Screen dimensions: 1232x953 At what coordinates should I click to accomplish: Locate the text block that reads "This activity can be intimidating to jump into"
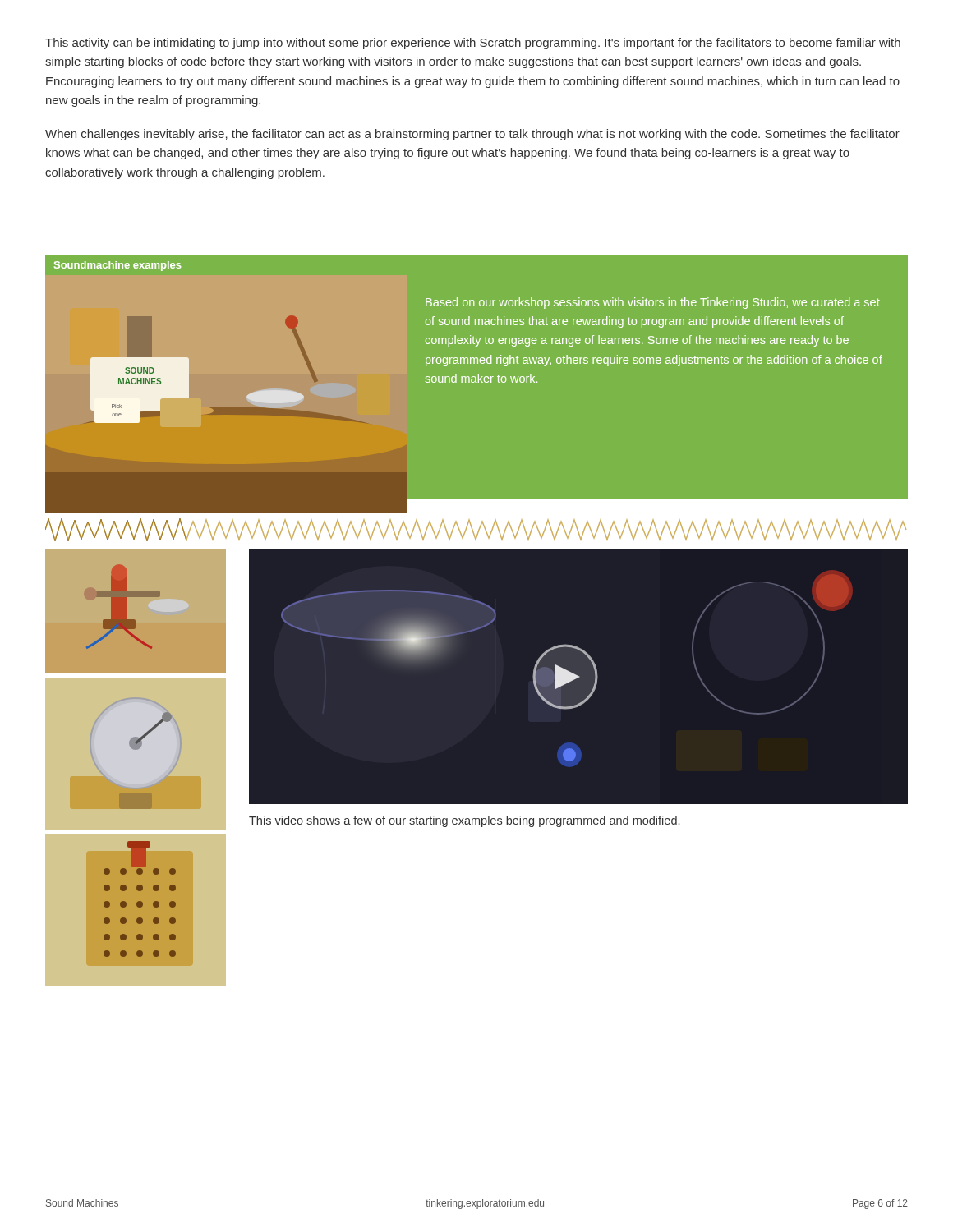click(x=473, y=71)
